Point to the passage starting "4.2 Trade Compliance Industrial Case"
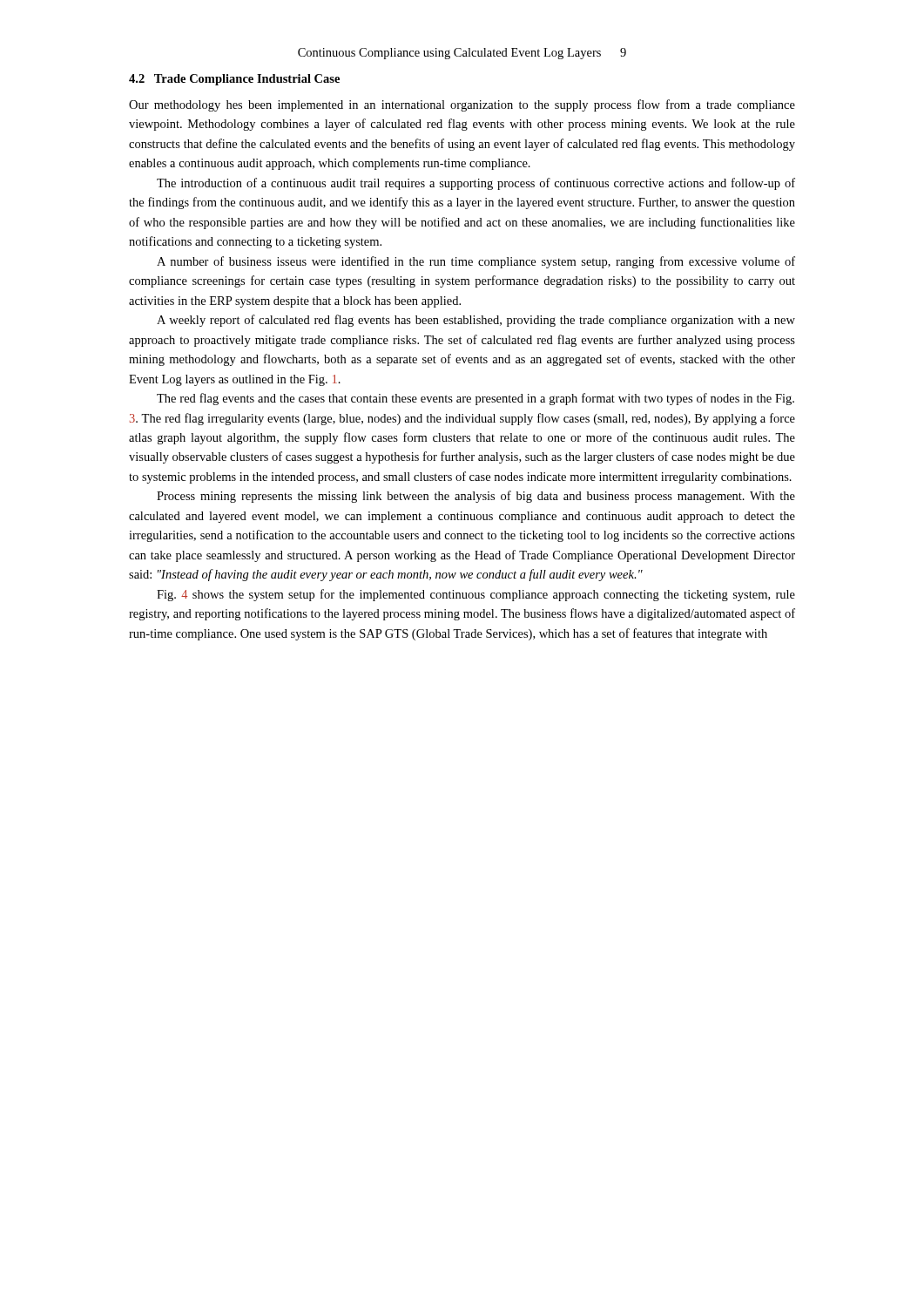924x1307 pixels. click(x=234, y=78)
